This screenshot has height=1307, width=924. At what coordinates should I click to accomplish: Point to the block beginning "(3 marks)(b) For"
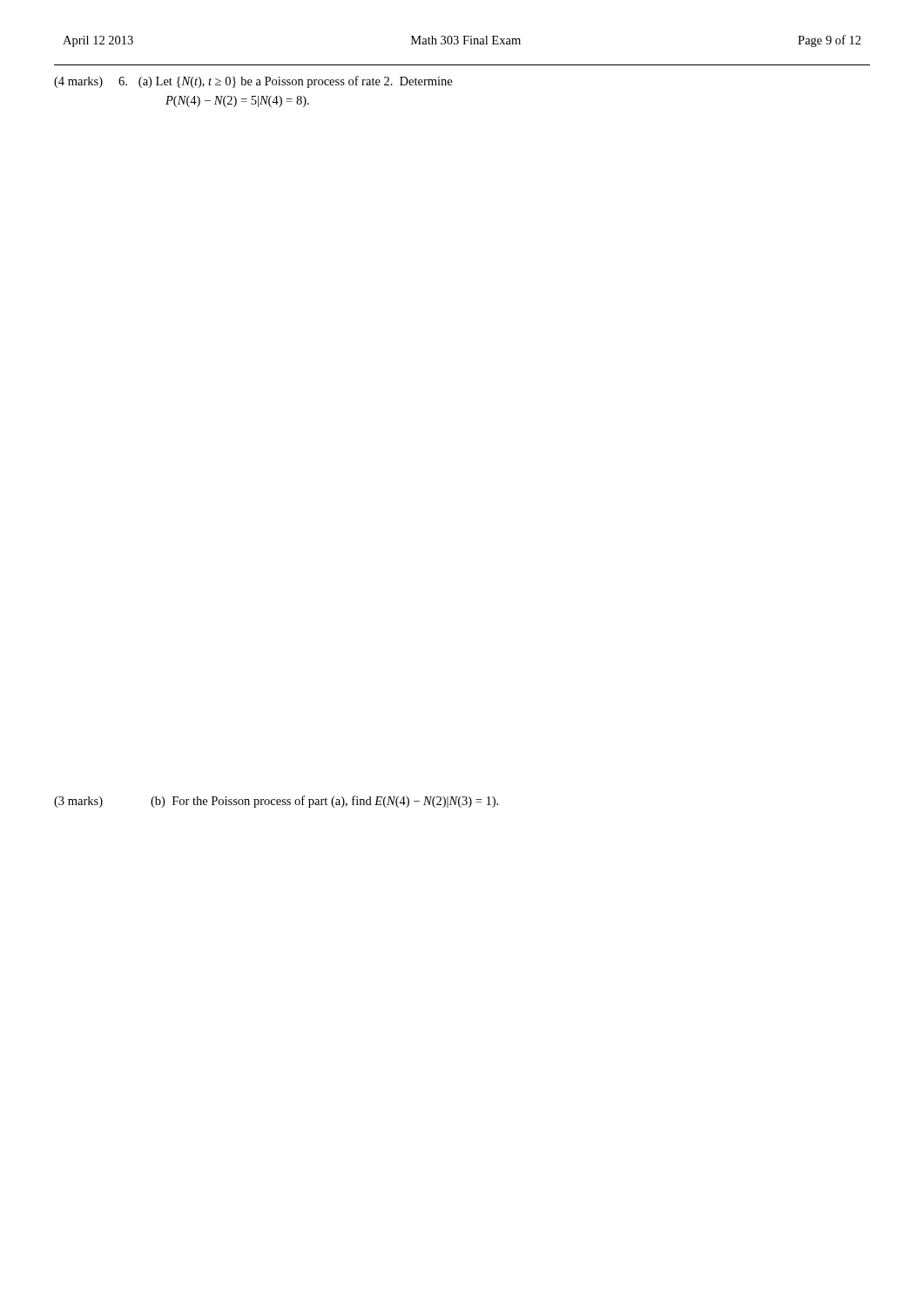pos(277,801)
